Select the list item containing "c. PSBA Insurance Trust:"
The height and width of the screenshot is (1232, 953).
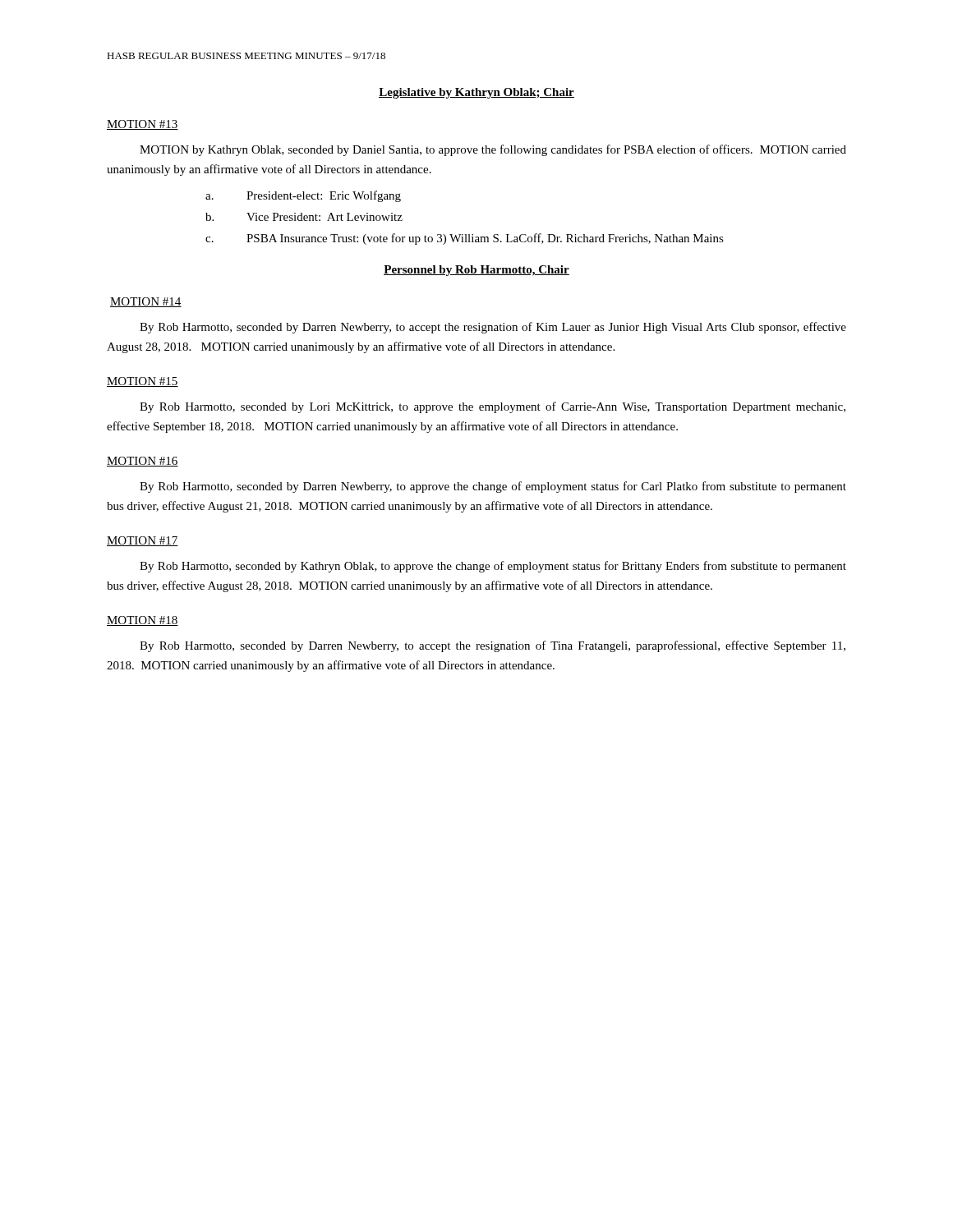click(526, 238)
